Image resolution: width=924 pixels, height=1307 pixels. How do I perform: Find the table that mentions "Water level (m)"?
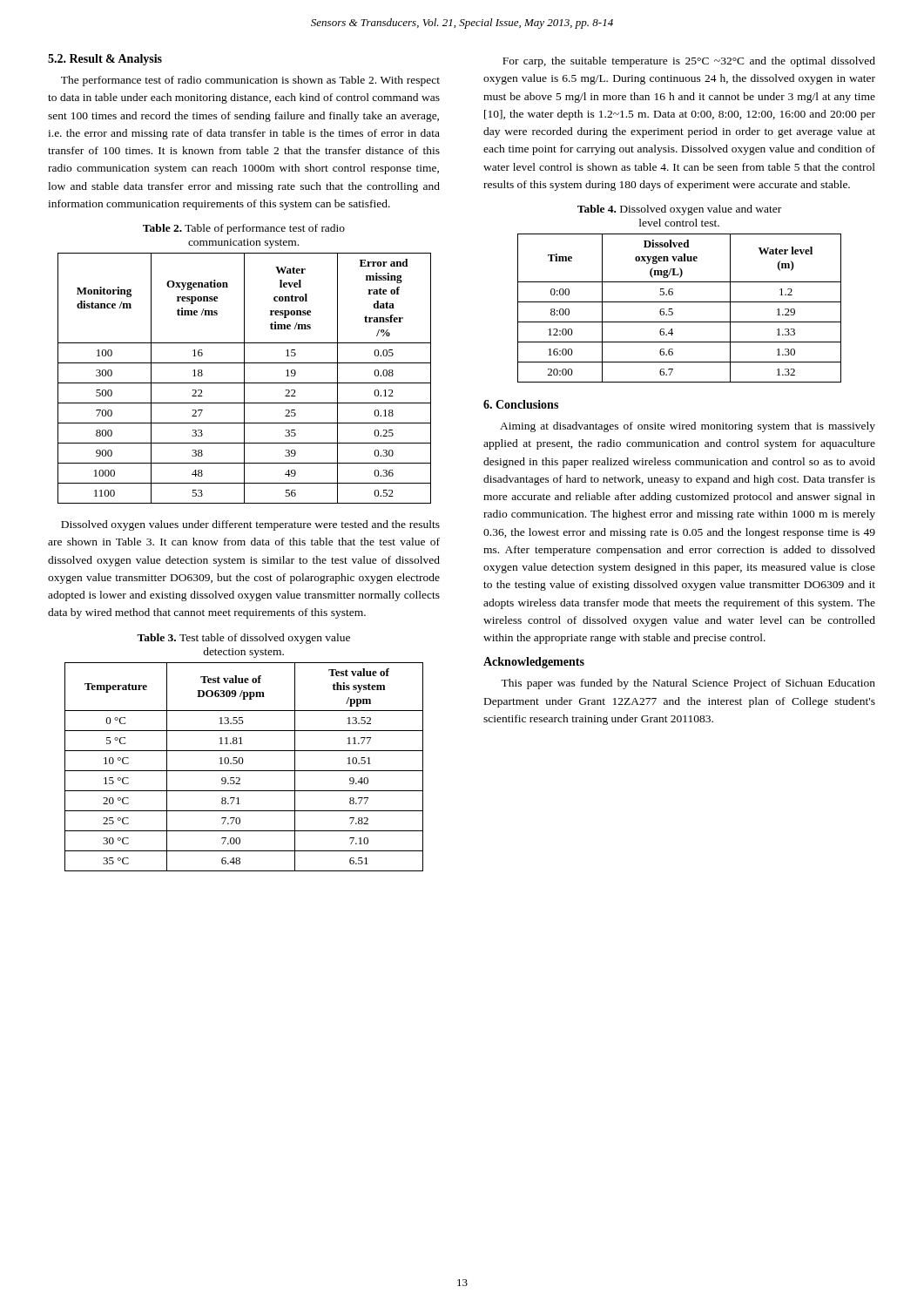pyautogui.click(x=679, y=308)
